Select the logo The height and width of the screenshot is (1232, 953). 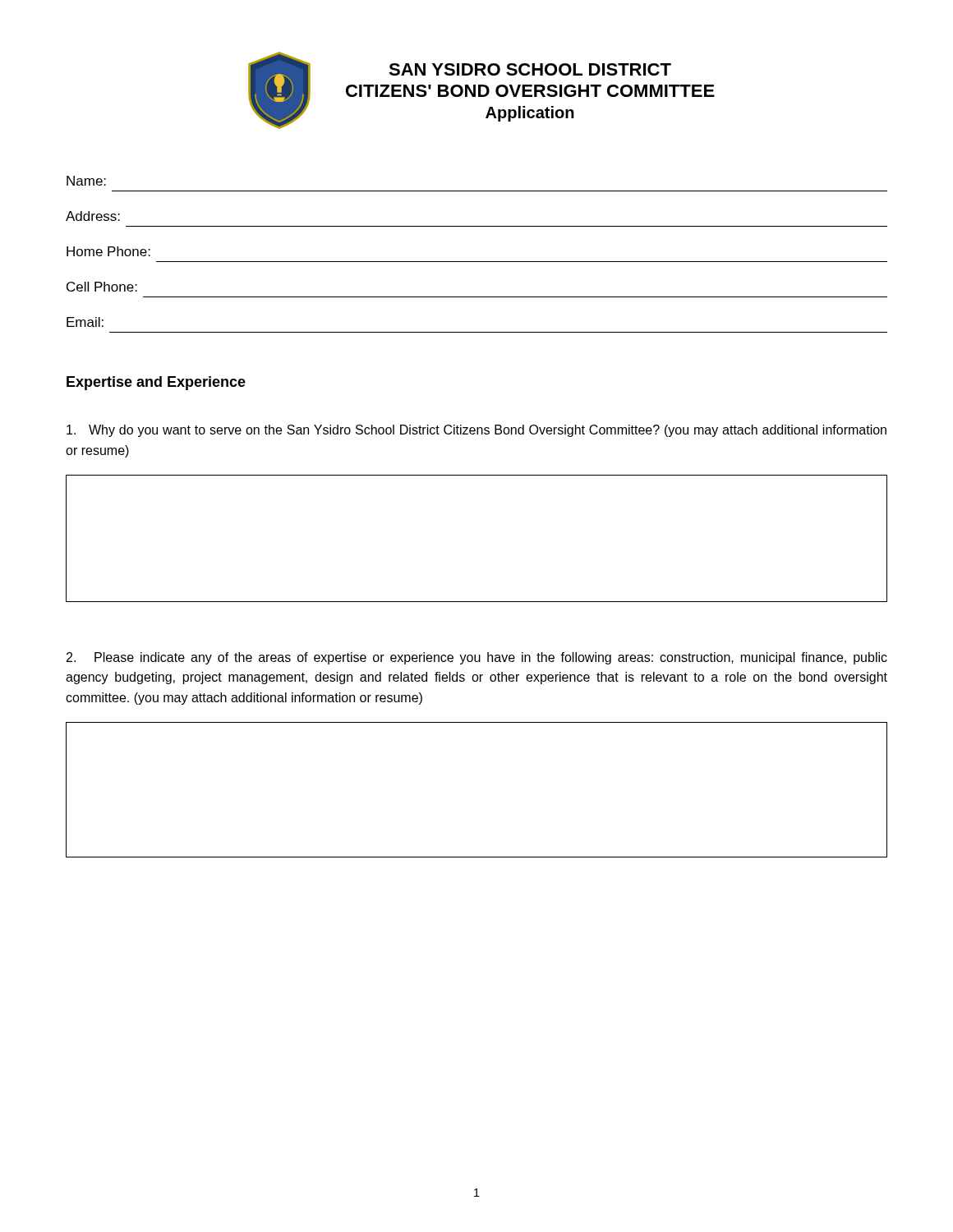tap(476, 78)
